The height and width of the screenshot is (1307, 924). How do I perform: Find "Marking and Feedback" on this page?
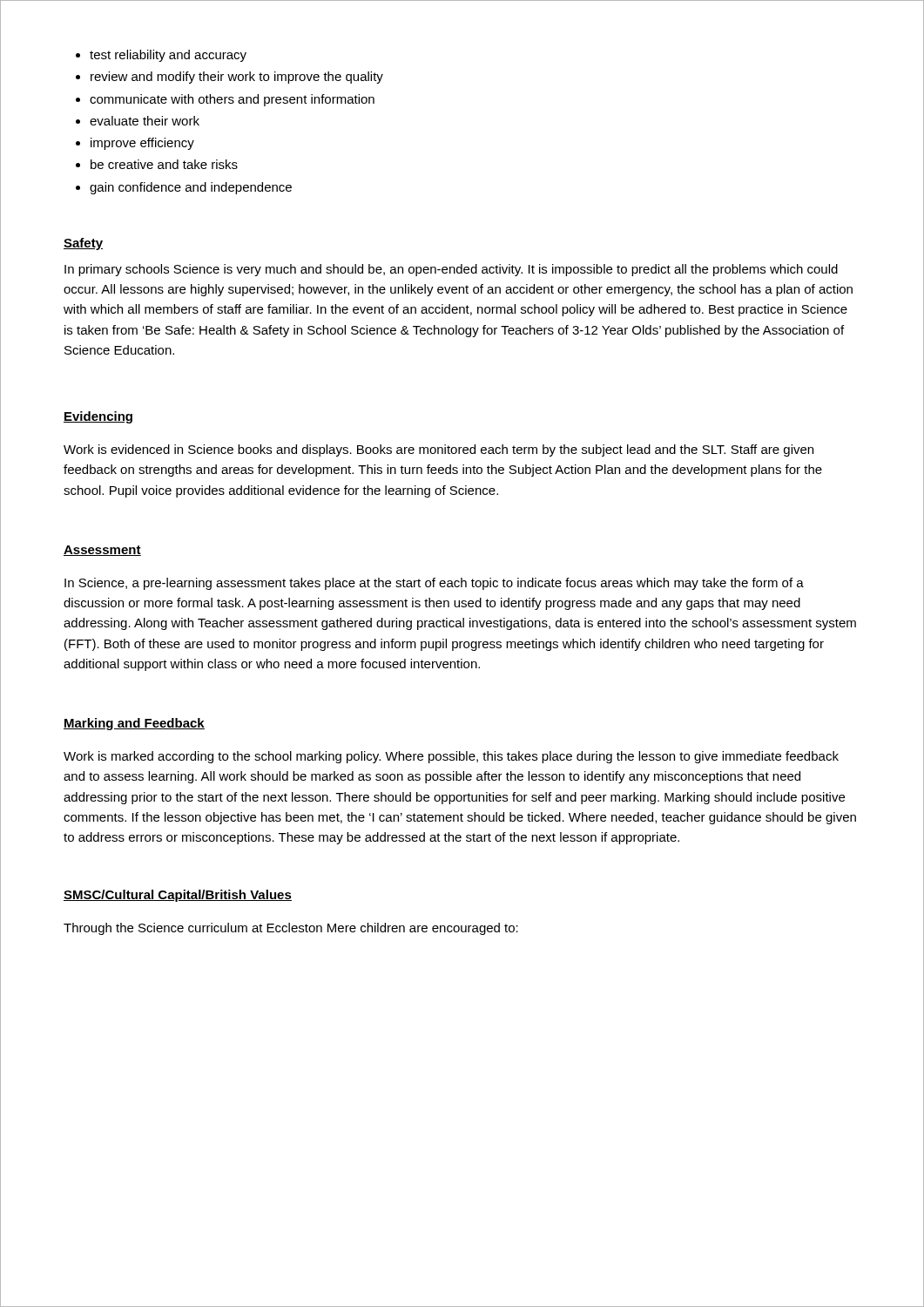(134, 723)
